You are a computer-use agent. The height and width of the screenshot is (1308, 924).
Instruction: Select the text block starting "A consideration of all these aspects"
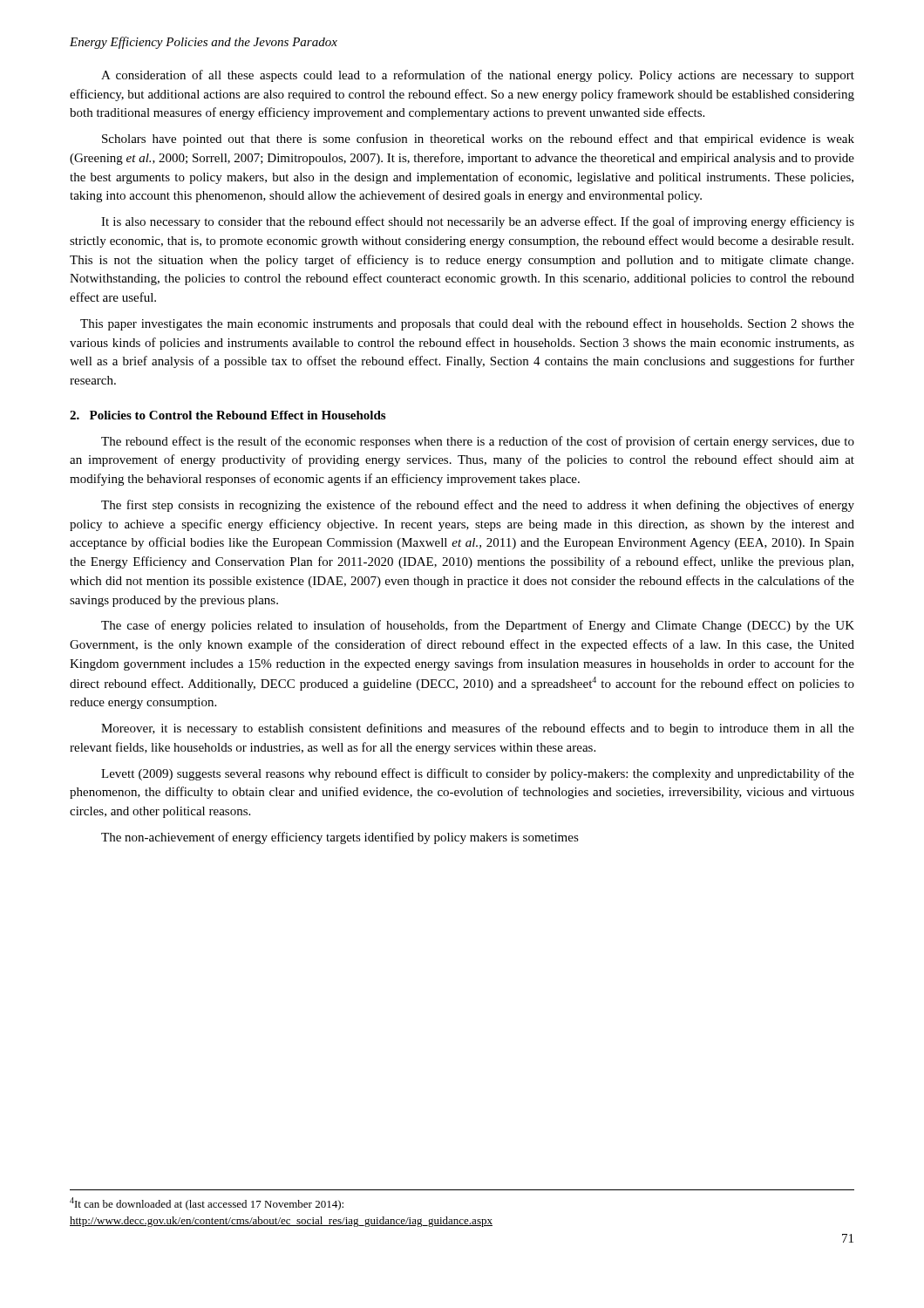[462, 95]
